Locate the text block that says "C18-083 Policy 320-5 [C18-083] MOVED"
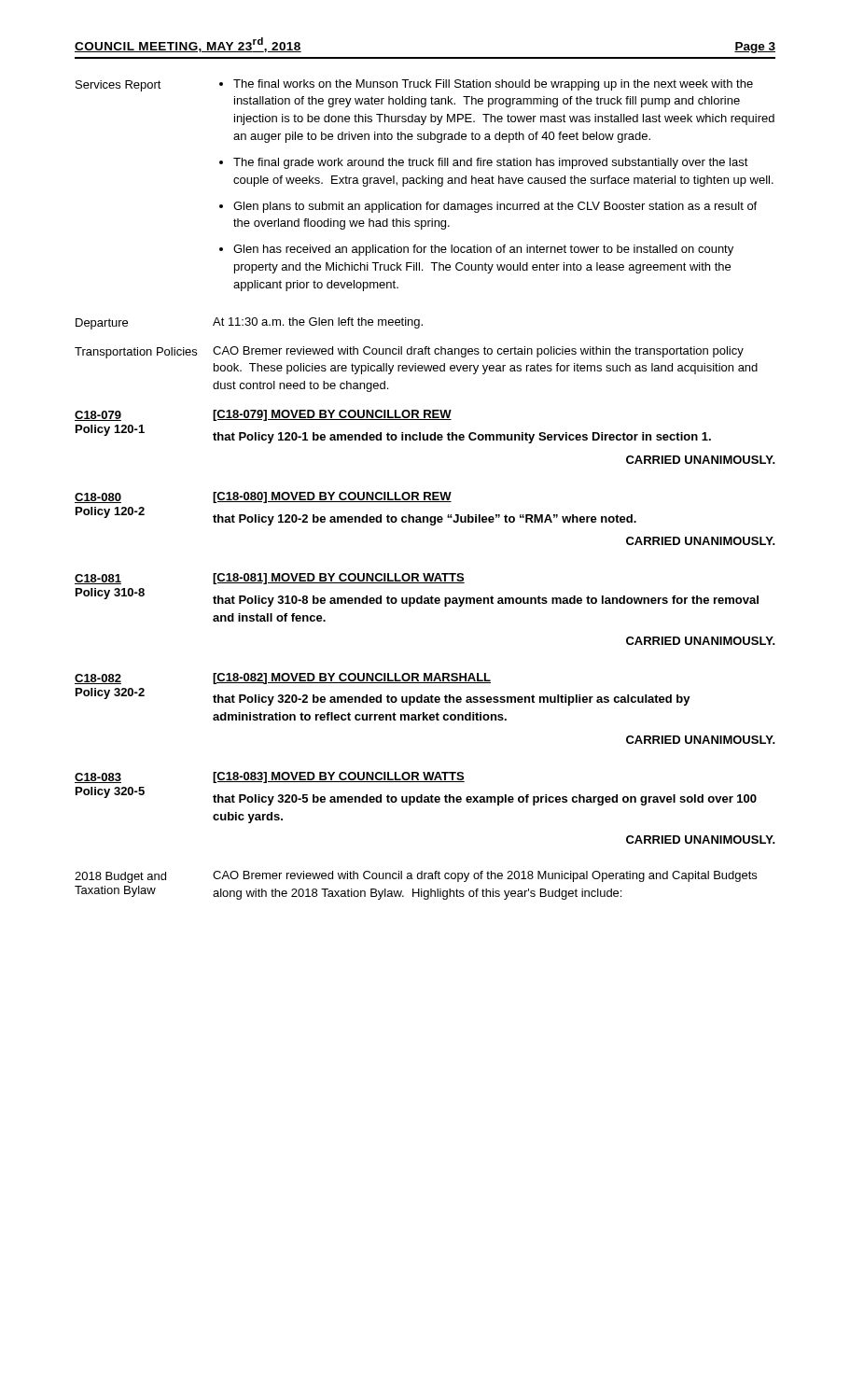 (425, 813)
